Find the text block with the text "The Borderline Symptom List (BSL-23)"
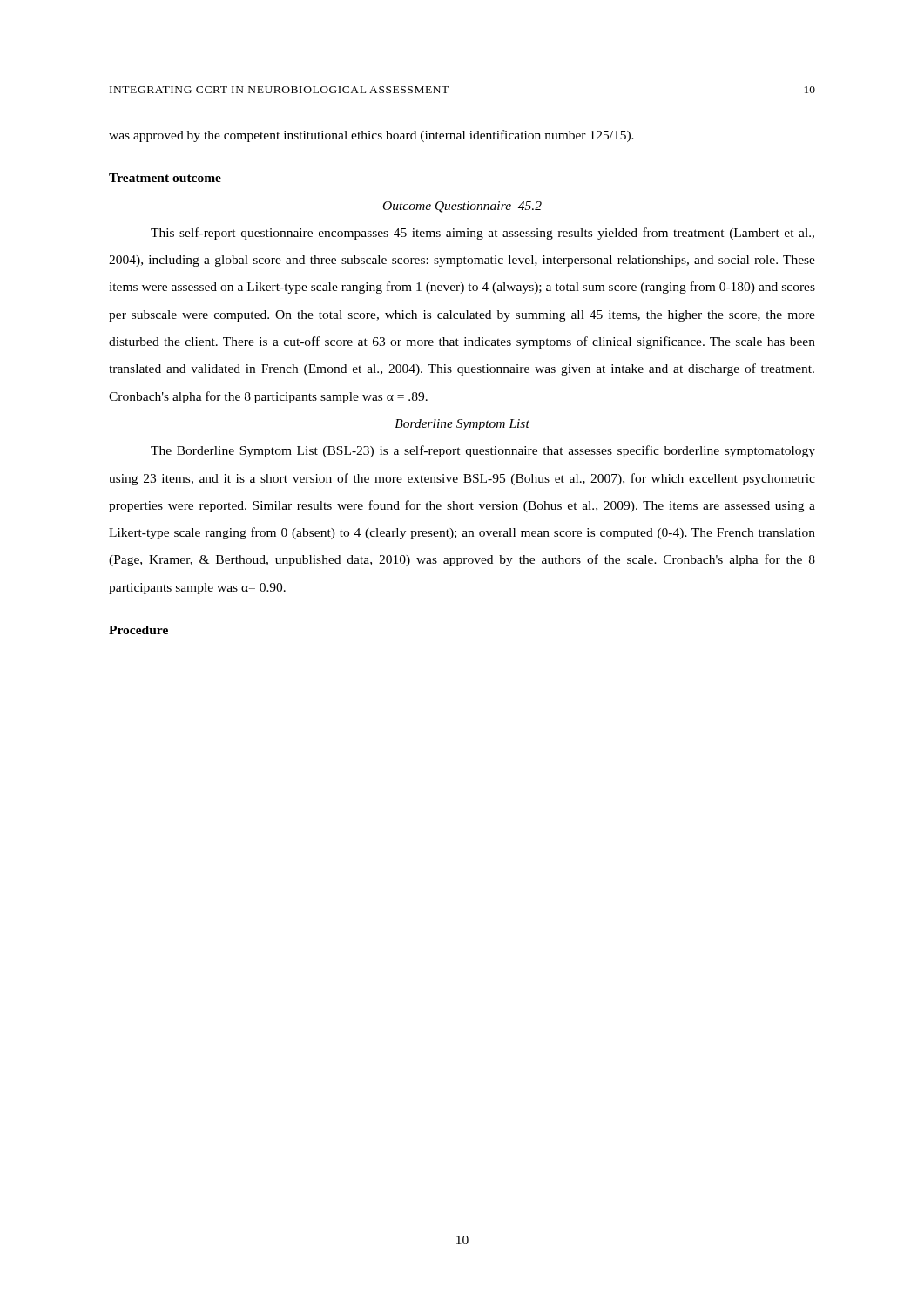The height and width of the screenshot is (1307, 924). pyautogui.click(x=462, y=518)
